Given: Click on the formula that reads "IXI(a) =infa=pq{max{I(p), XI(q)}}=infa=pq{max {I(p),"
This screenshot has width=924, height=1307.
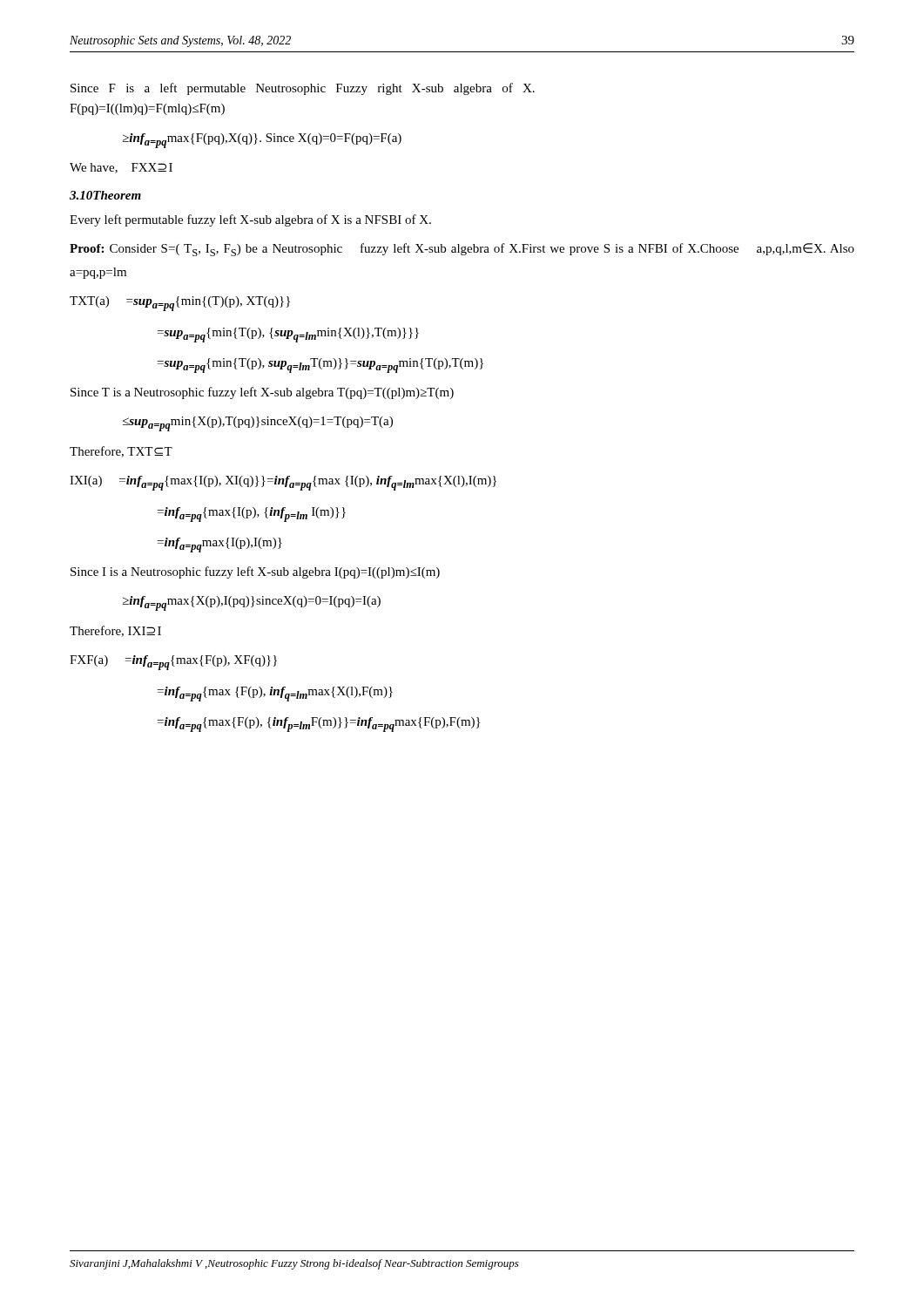Looking at the screenshot, I should [x=462, y=482].
